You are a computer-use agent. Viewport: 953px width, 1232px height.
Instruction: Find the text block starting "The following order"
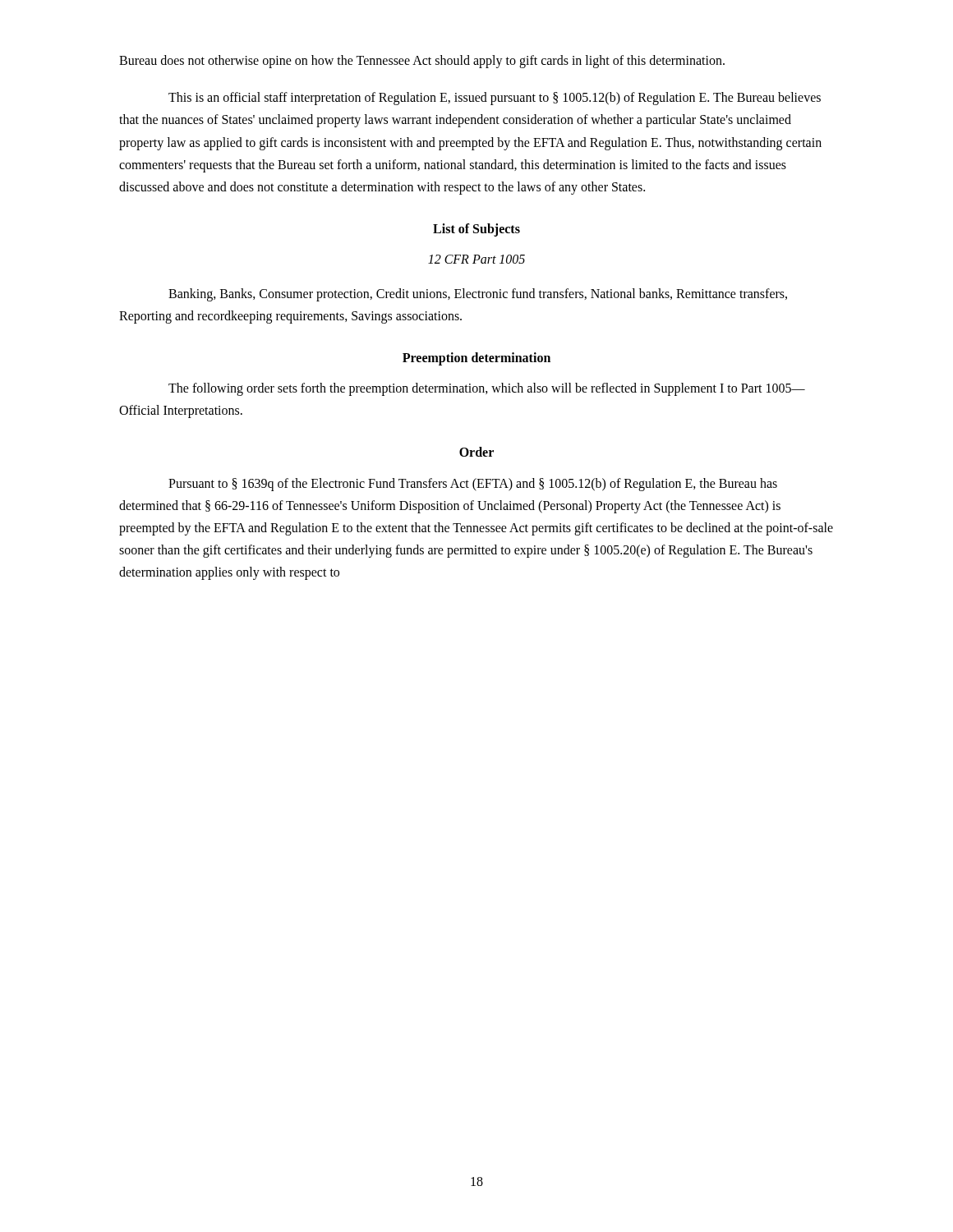click(476, 399)
